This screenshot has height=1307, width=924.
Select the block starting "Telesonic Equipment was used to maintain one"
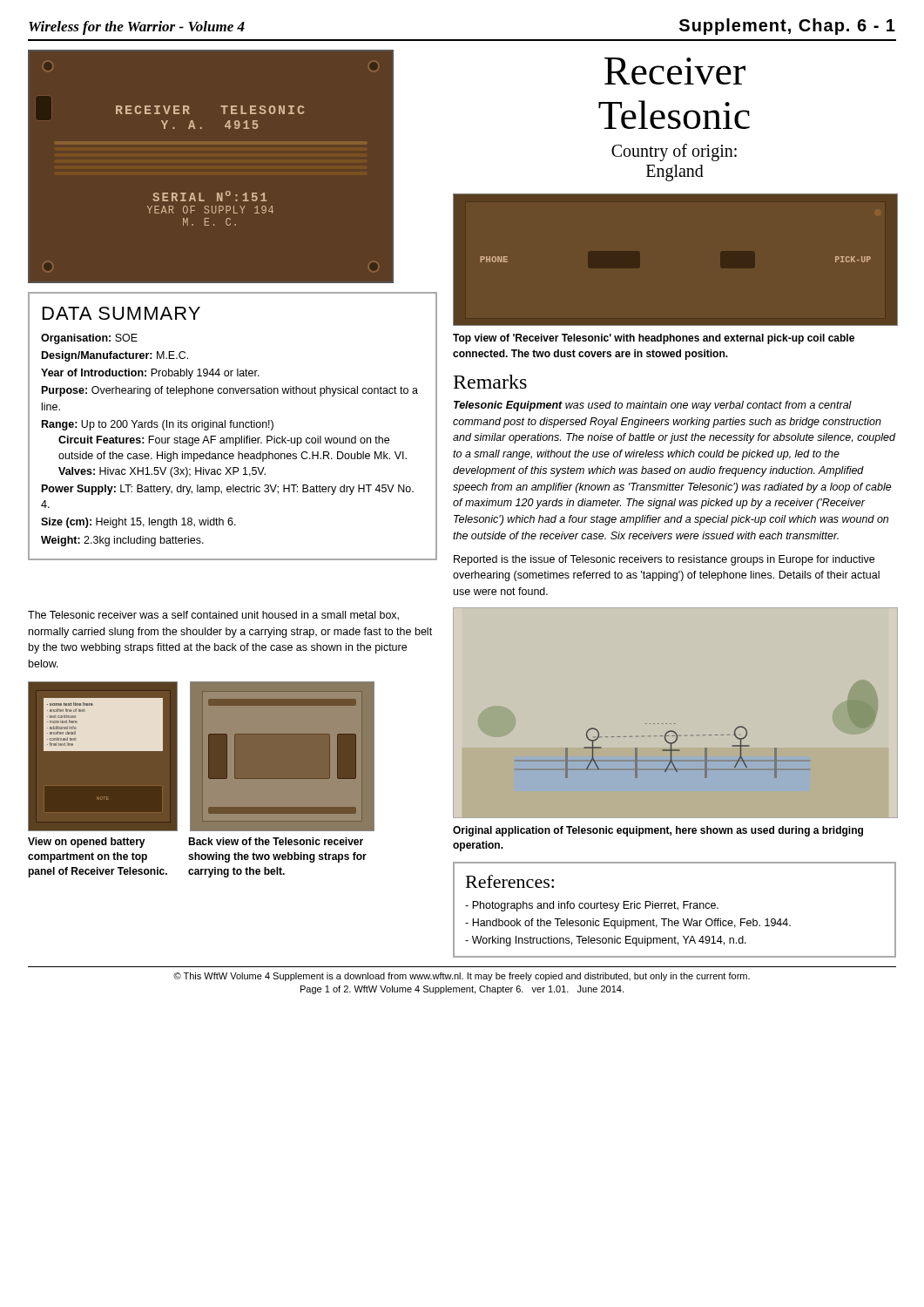674,470
